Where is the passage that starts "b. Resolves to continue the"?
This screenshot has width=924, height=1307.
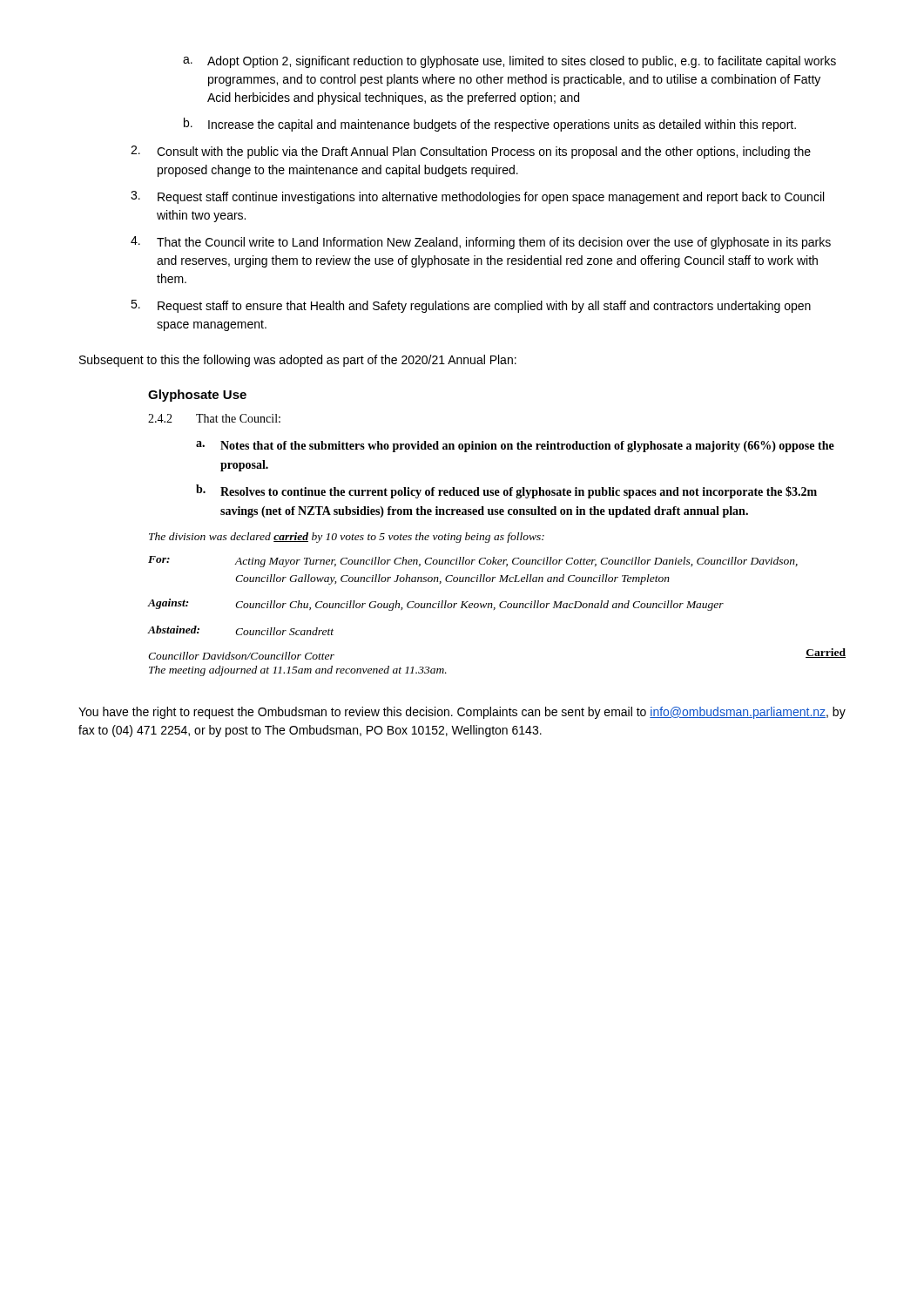pos(521,502)
